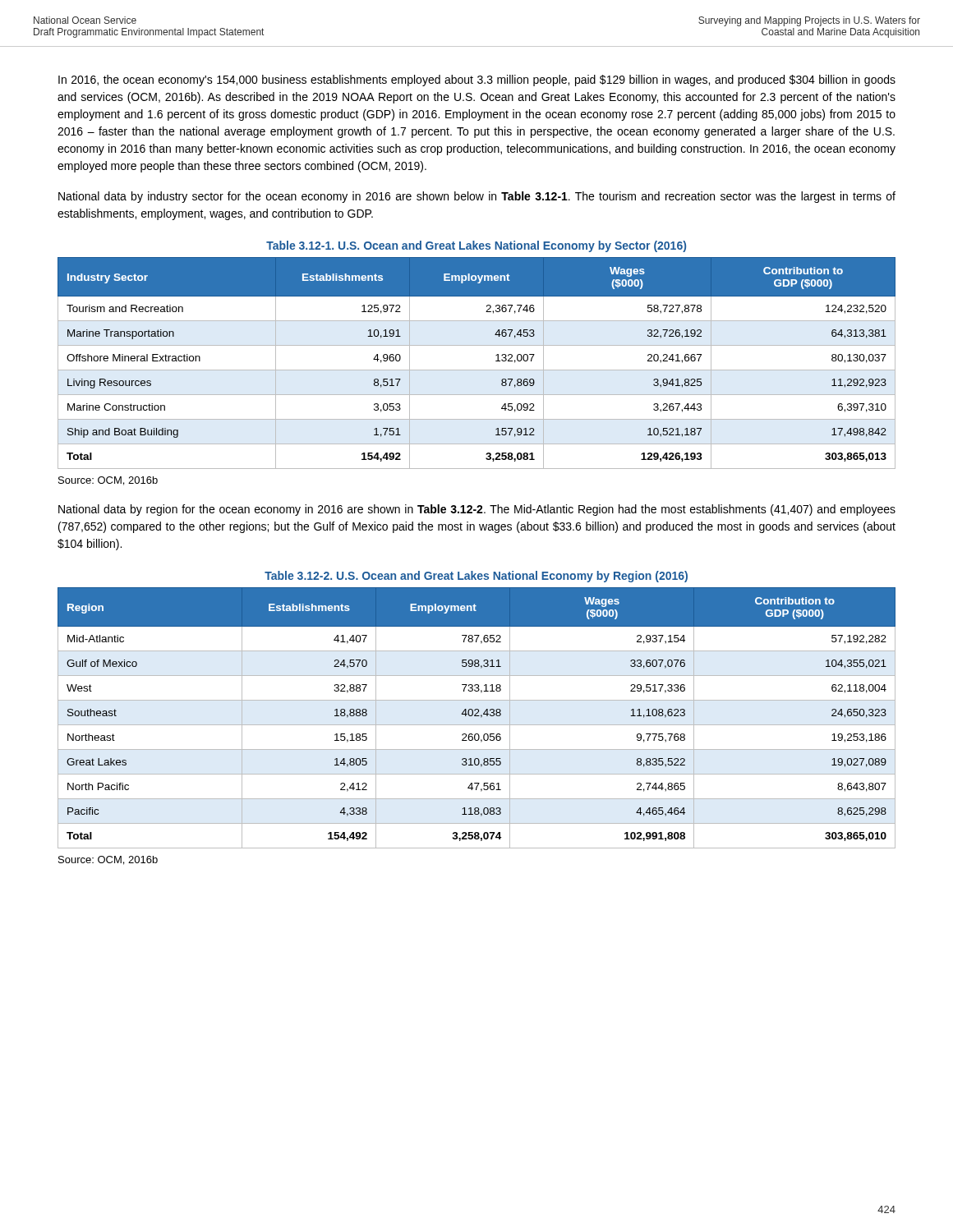Select the text block starting "National data by industry sector"
The height and width of the screenshot is (1232, 953).
pyautogui.click(x=476, y=205)
